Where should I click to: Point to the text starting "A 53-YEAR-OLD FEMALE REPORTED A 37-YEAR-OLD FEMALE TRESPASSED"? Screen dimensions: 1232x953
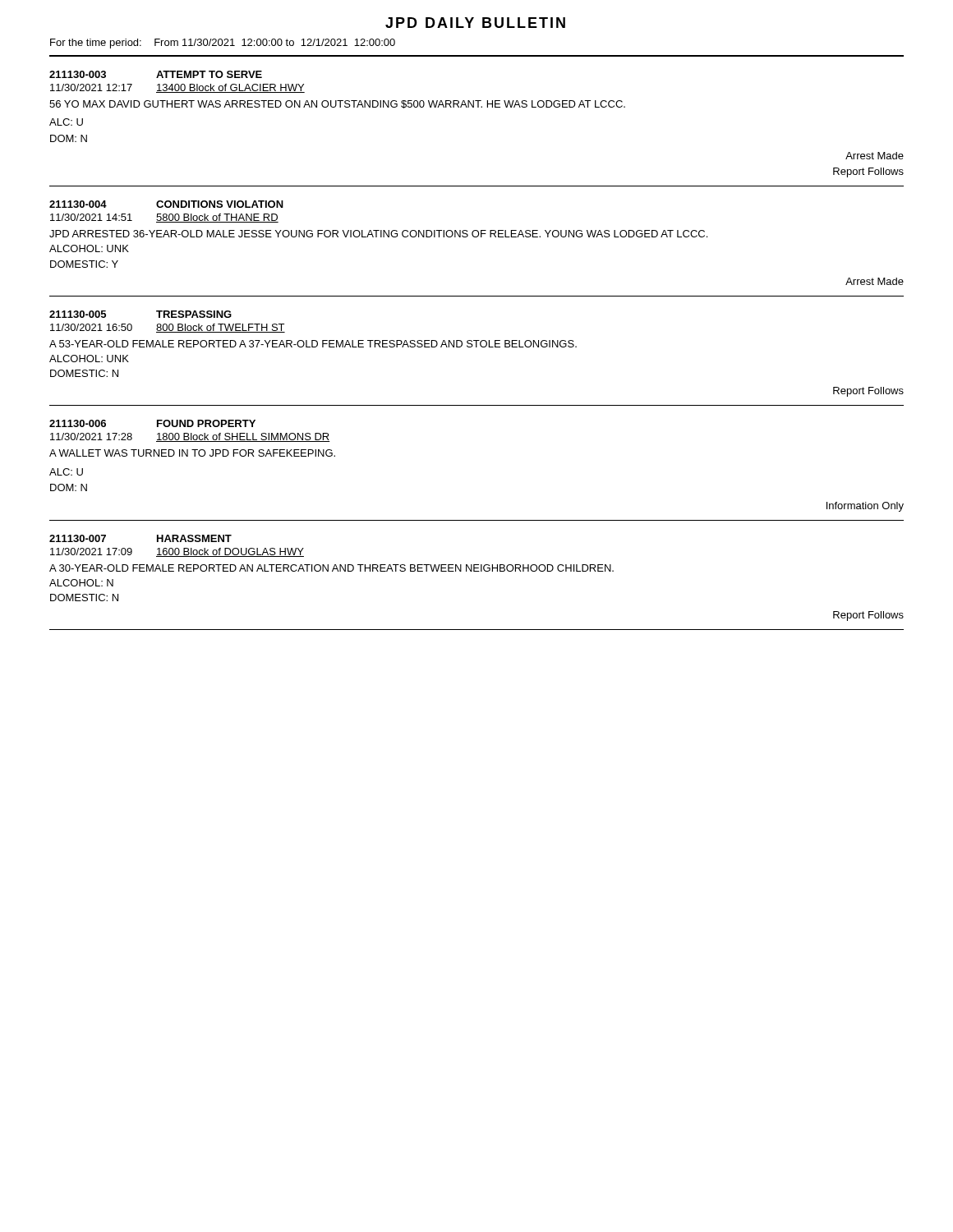click(x=313, y=358)
